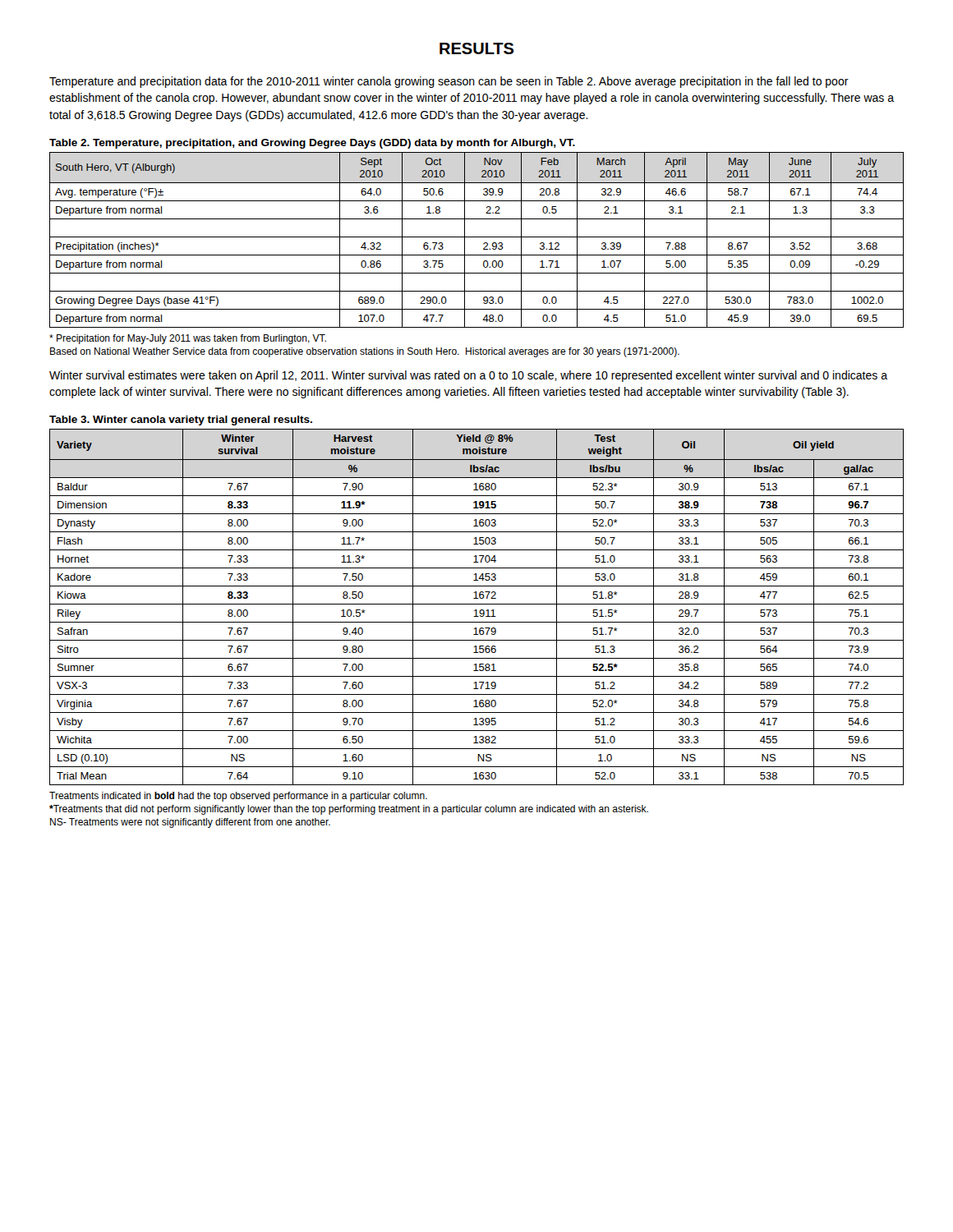Select the region starting "Table 2. Temperature, precipitation, and"
953x1232 pixels.
pos(312,142)
